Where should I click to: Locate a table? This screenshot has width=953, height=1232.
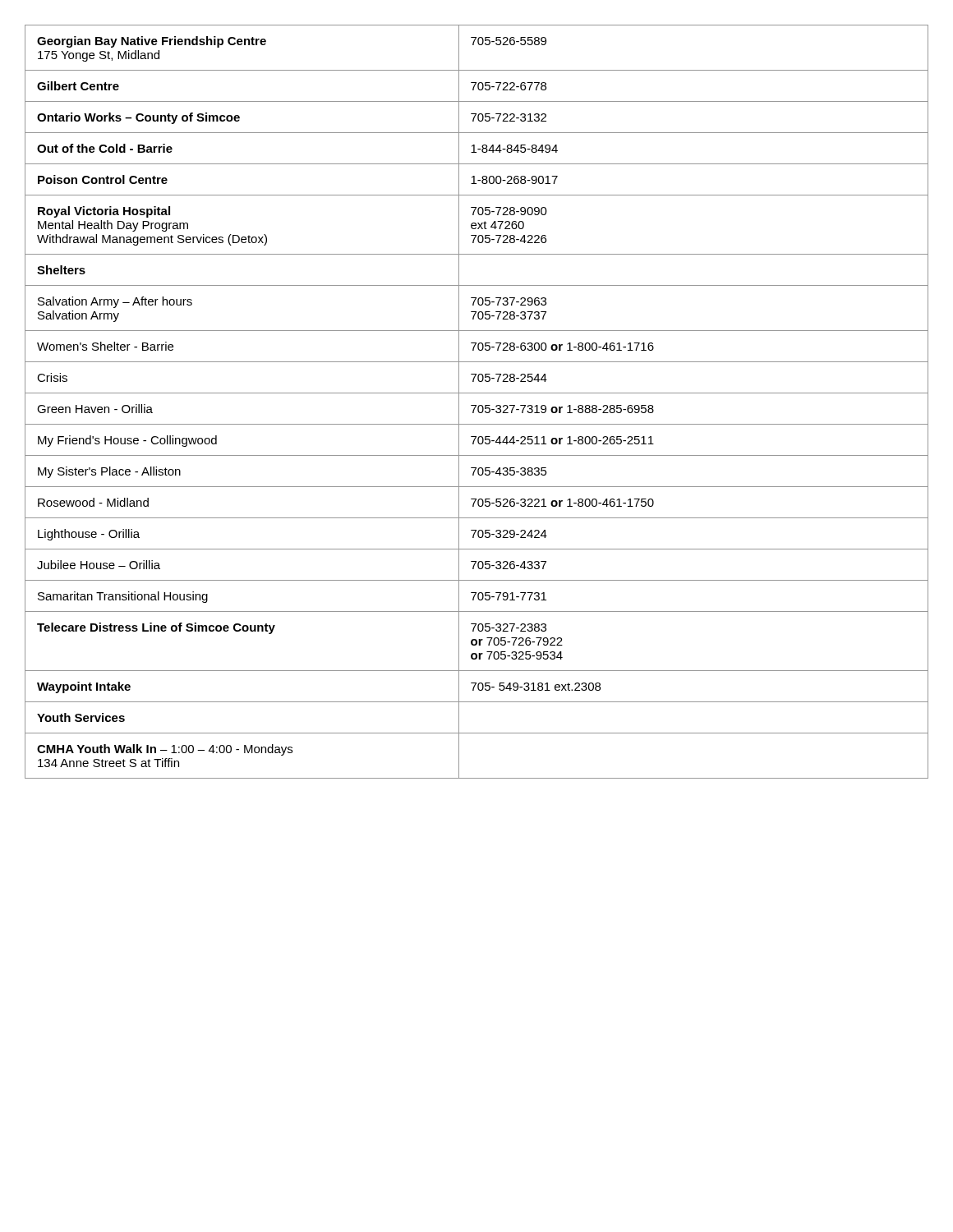476,402
